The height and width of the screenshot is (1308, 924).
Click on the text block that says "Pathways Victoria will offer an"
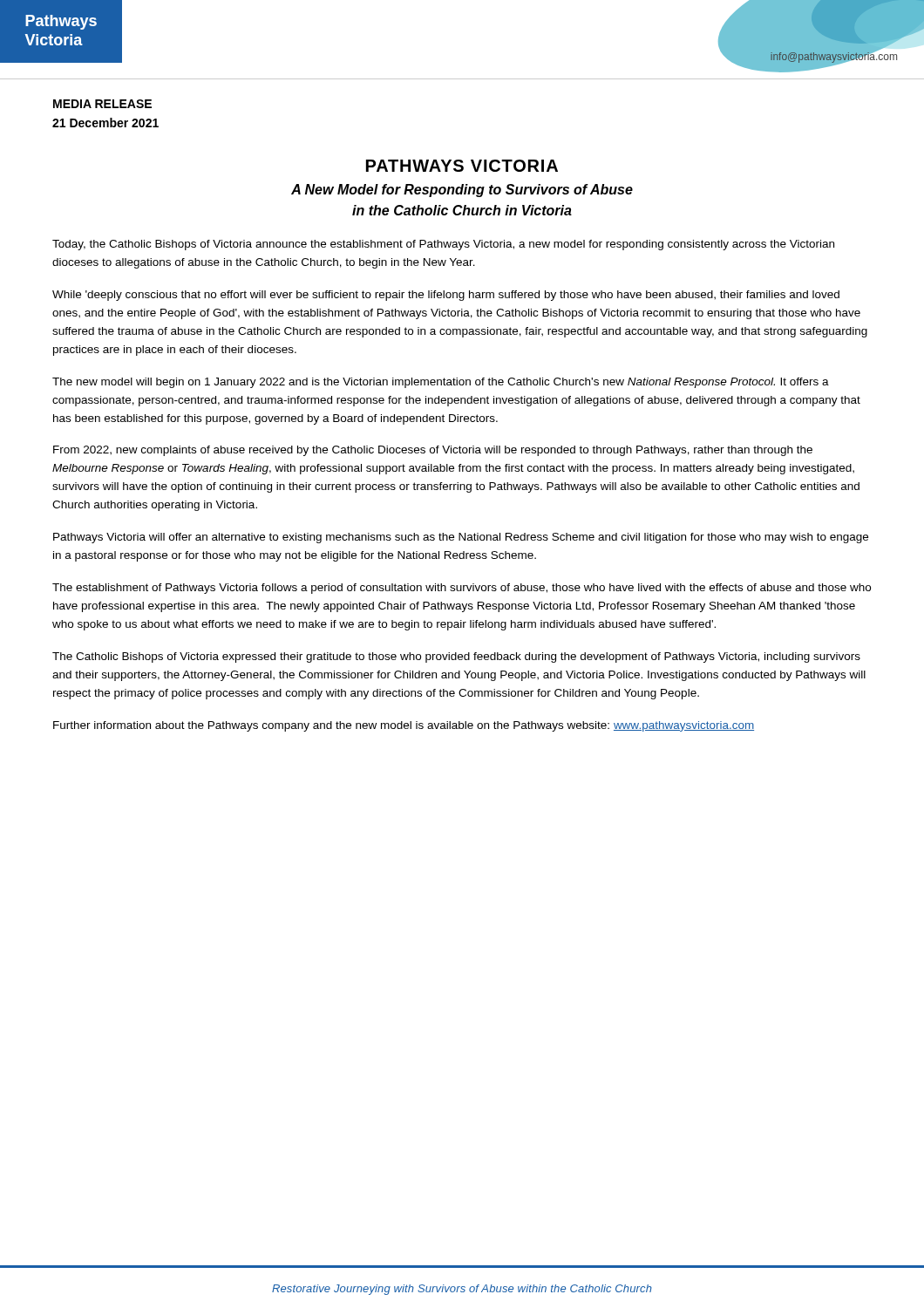coord(461,546)
